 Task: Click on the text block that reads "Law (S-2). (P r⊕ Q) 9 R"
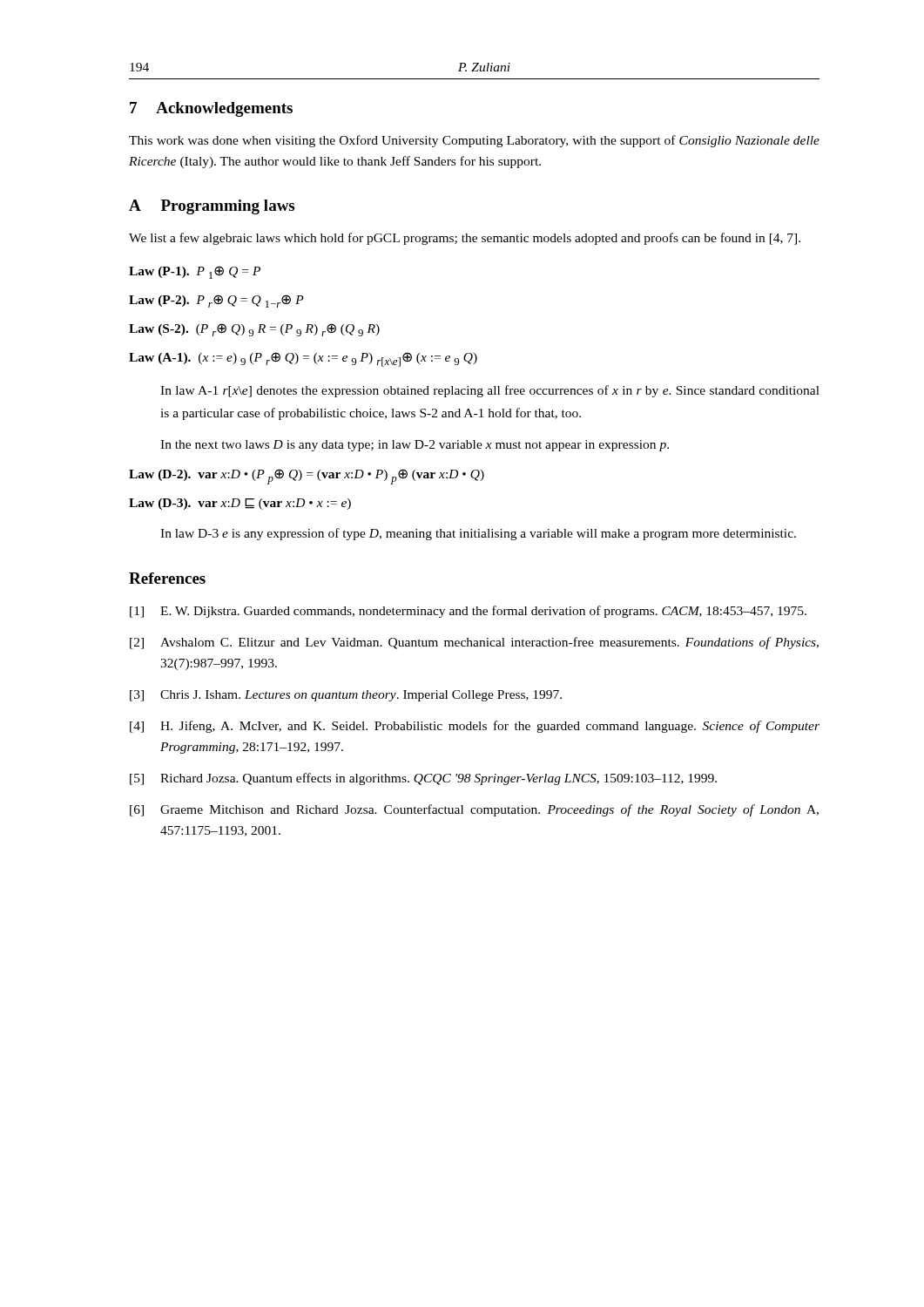pos(254,330)
